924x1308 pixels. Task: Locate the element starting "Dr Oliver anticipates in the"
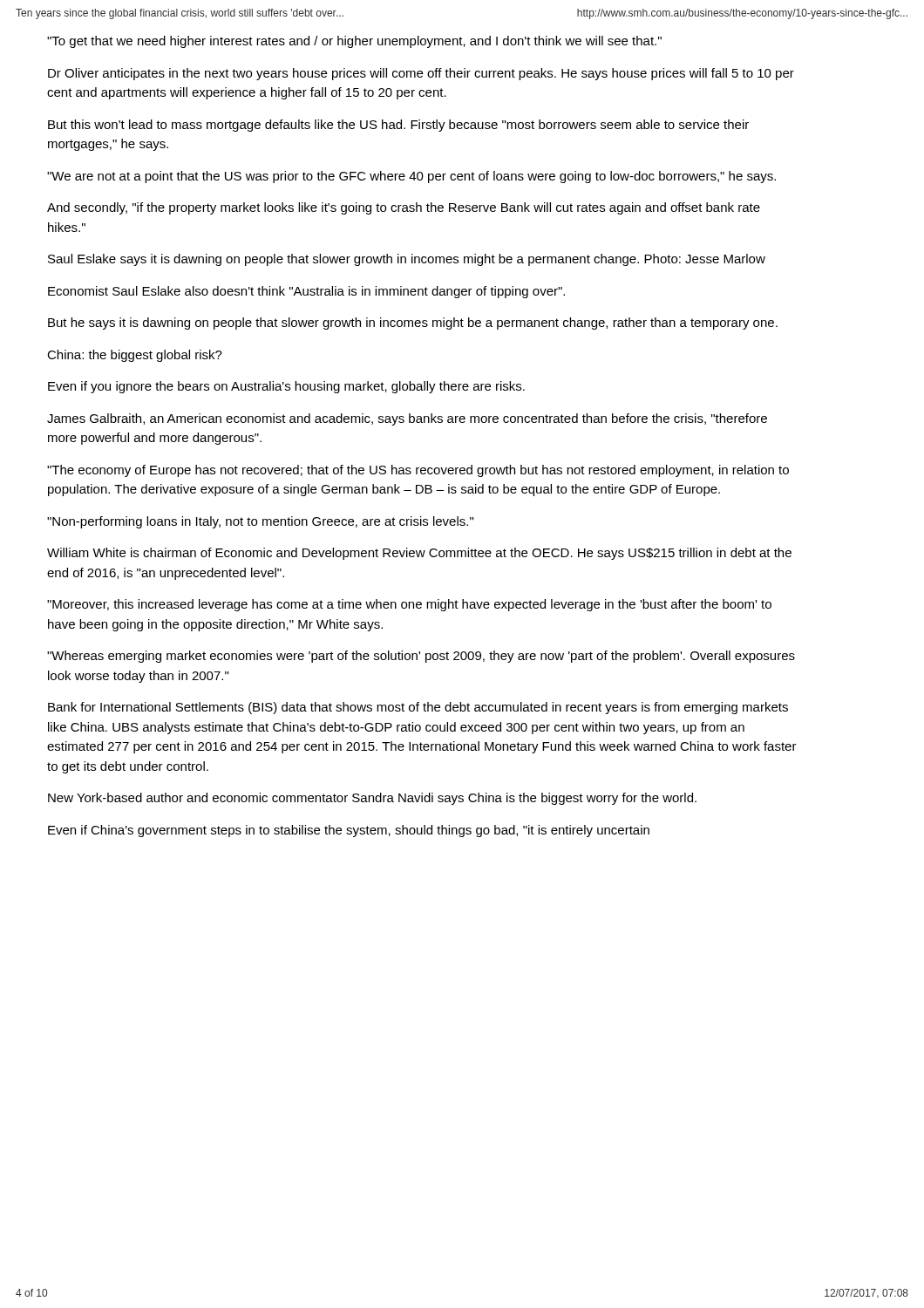[422, 83]
